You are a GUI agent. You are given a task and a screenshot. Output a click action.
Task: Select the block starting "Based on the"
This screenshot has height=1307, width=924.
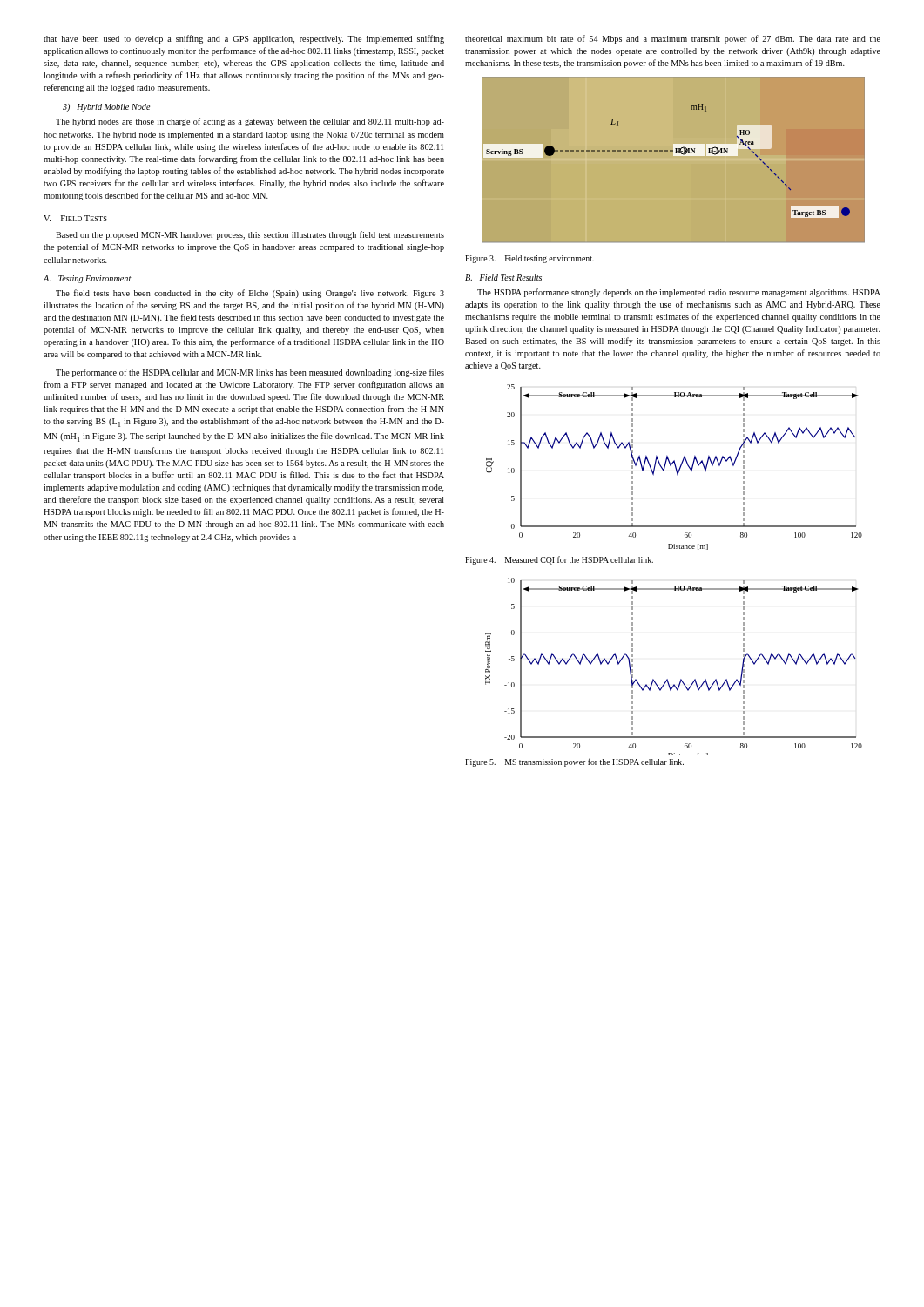(244, 248)
